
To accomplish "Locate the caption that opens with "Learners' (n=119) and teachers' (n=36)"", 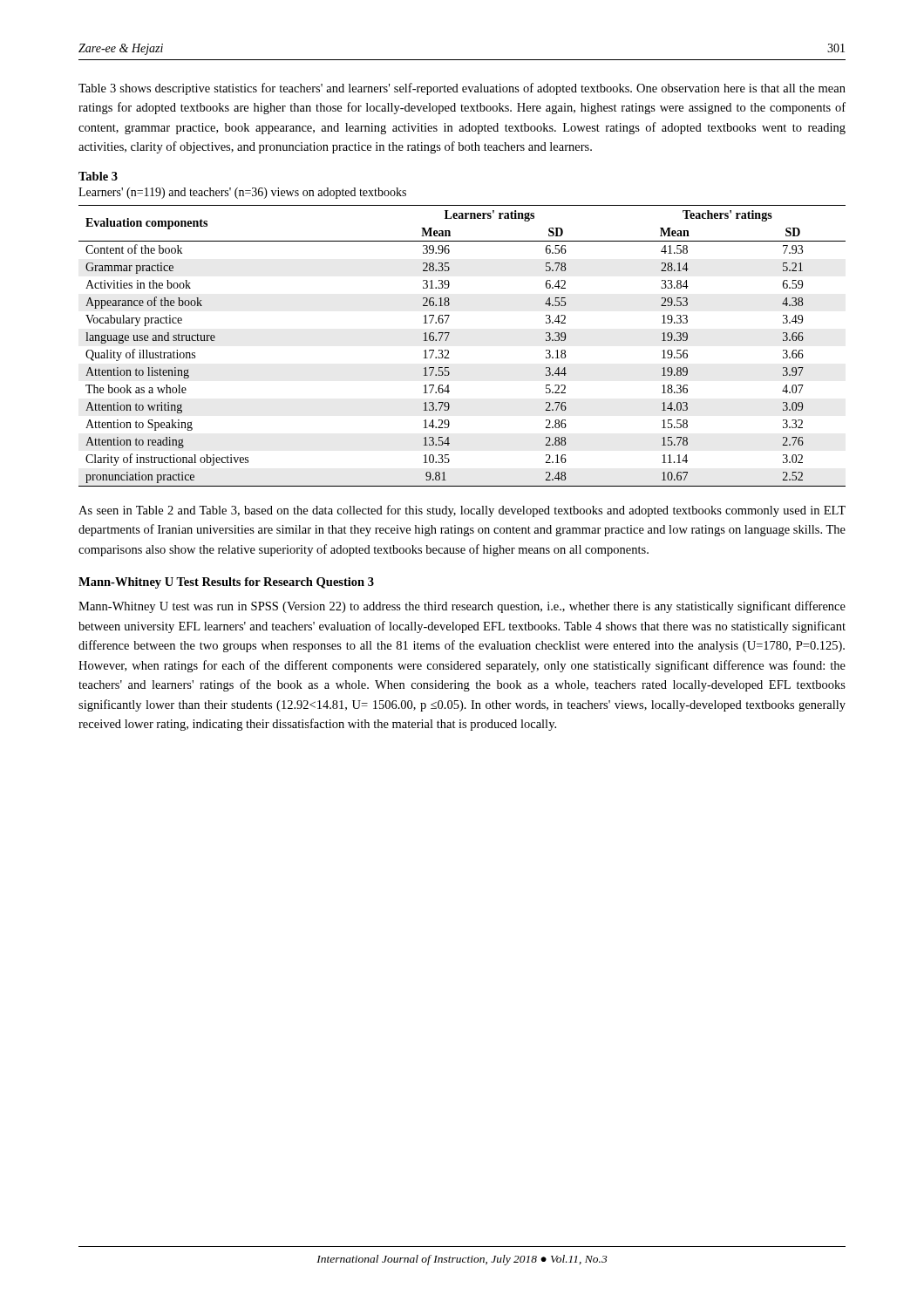I will [243, 192].
